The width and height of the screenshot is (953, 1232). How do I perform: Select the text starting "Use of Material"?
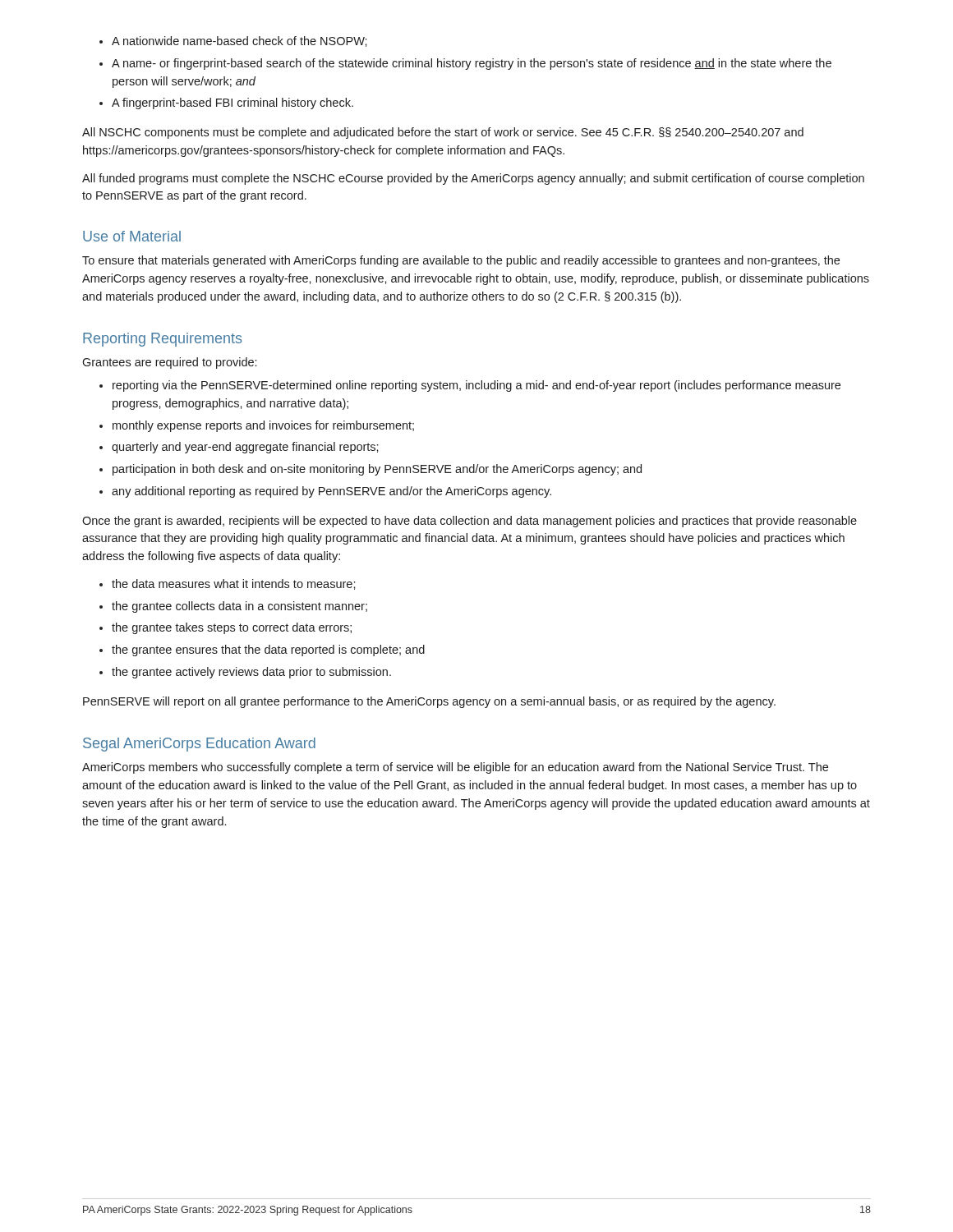pos(132,236)
